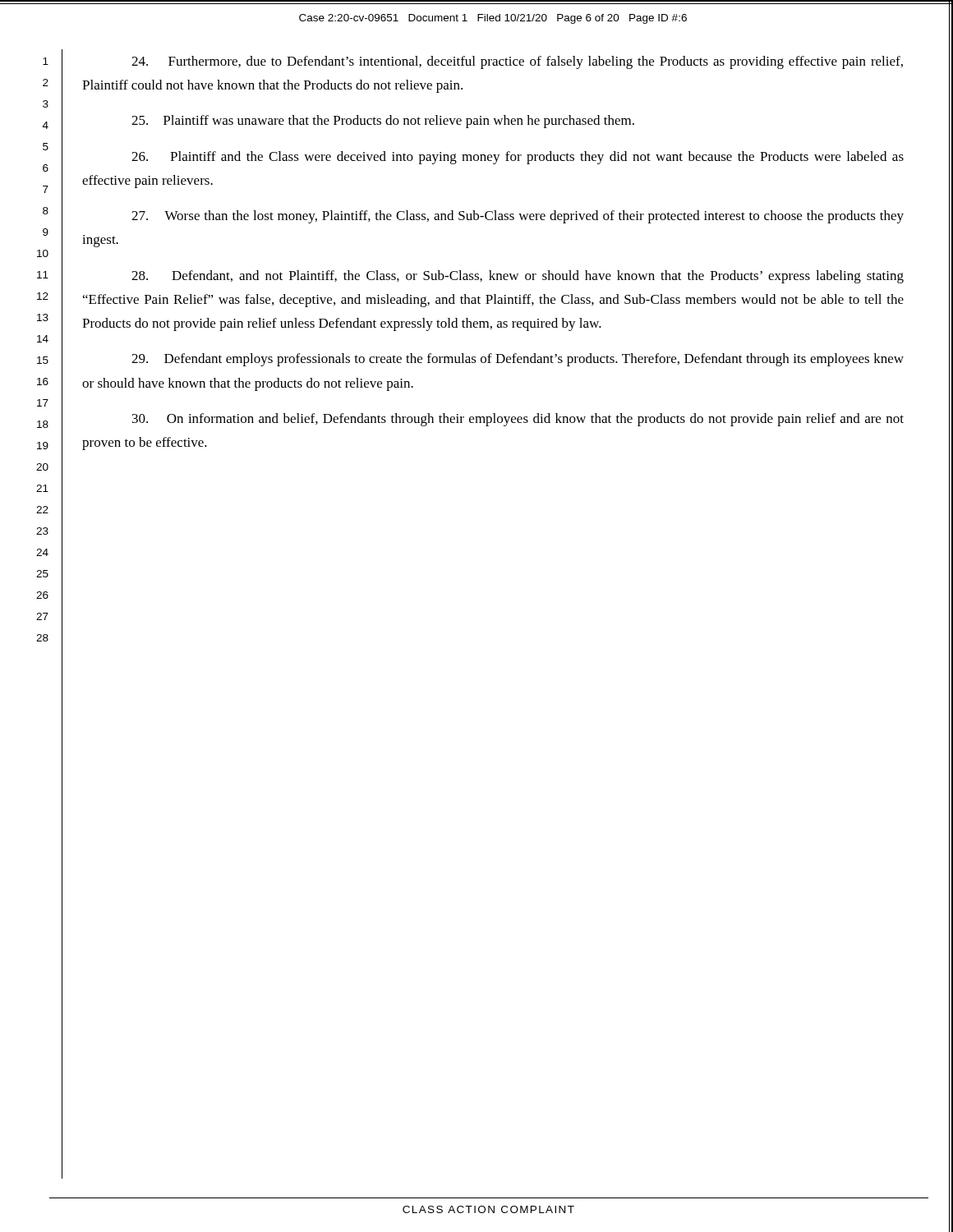Image resolution: width=953 pixels, height=1232 pixels.
Task: Locate the text block containing "Furthermore, due to Defendant’s intentional,"
Action: 493,73
